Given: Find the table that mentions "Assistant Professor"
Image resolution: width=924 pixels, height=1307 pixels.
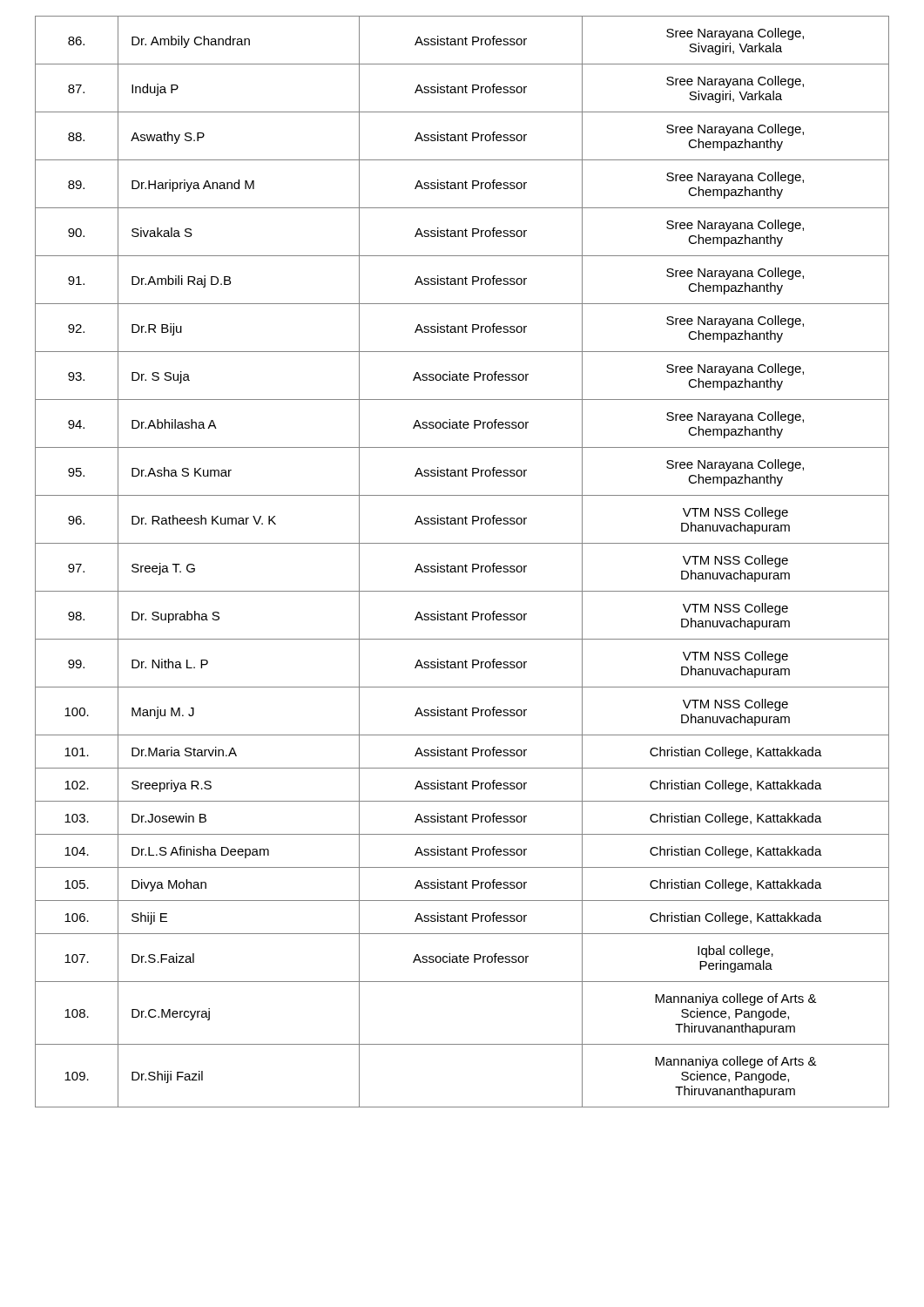Looking at the screenshot, I should 462,562.
